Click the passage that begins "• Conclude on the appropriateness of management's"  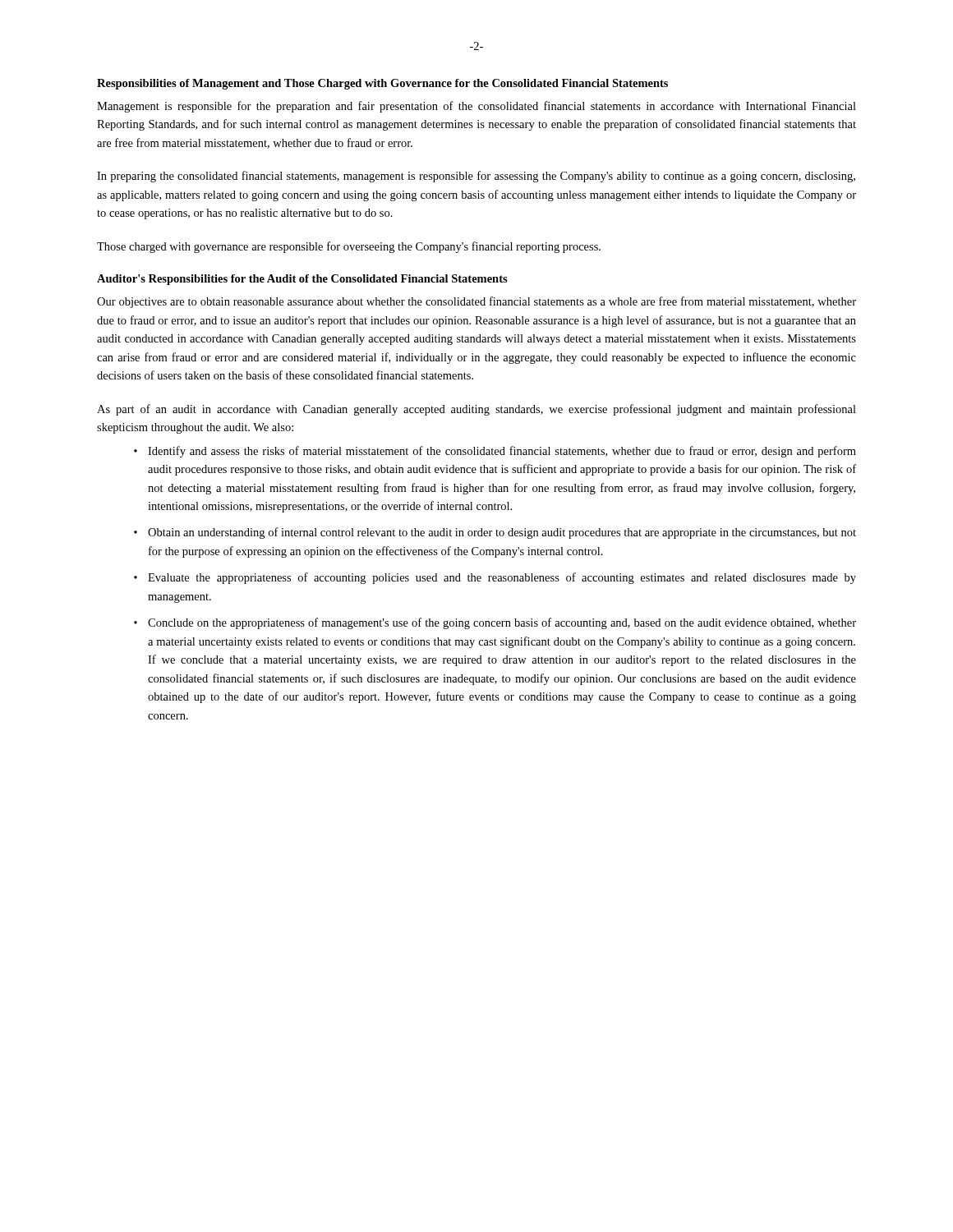coord(491,669)
